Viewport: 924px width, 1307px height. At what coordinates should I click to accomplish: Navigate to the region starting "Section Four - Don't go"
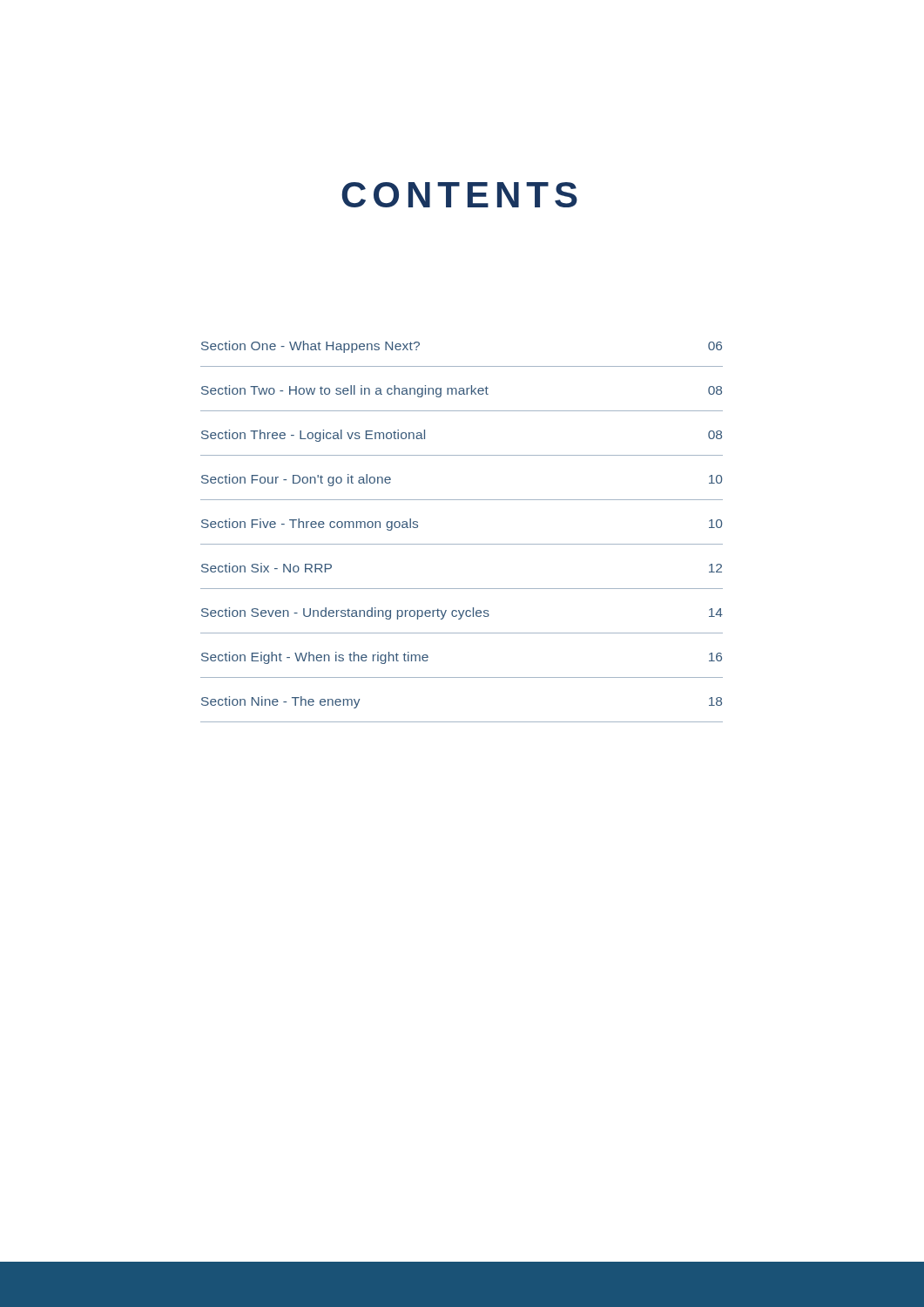pyautogui.click(x=297, y=482)
